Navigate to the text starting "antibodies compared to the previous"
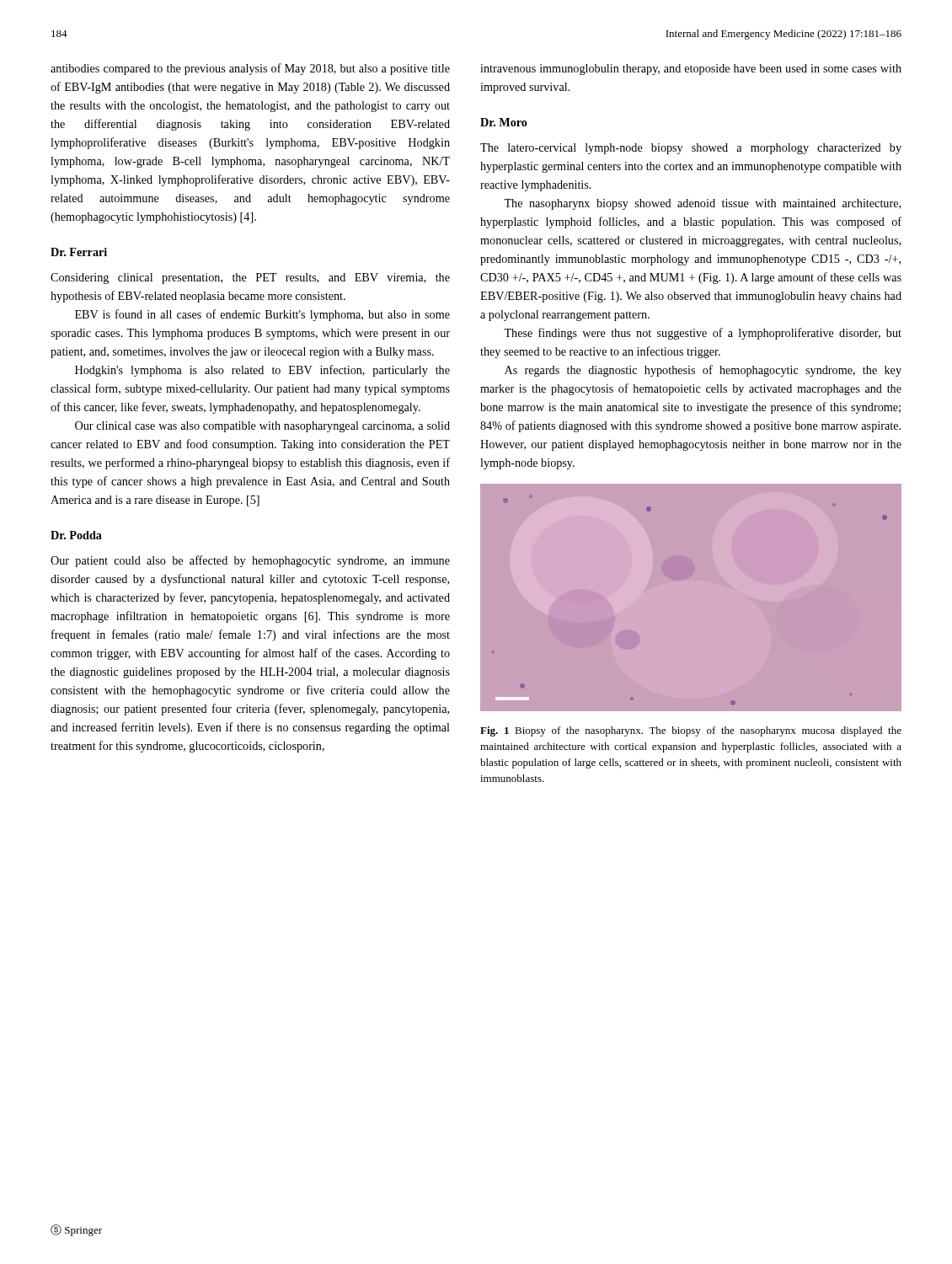Image resolution: width=952 pixels, height=1264 pixels. [250, 142]
